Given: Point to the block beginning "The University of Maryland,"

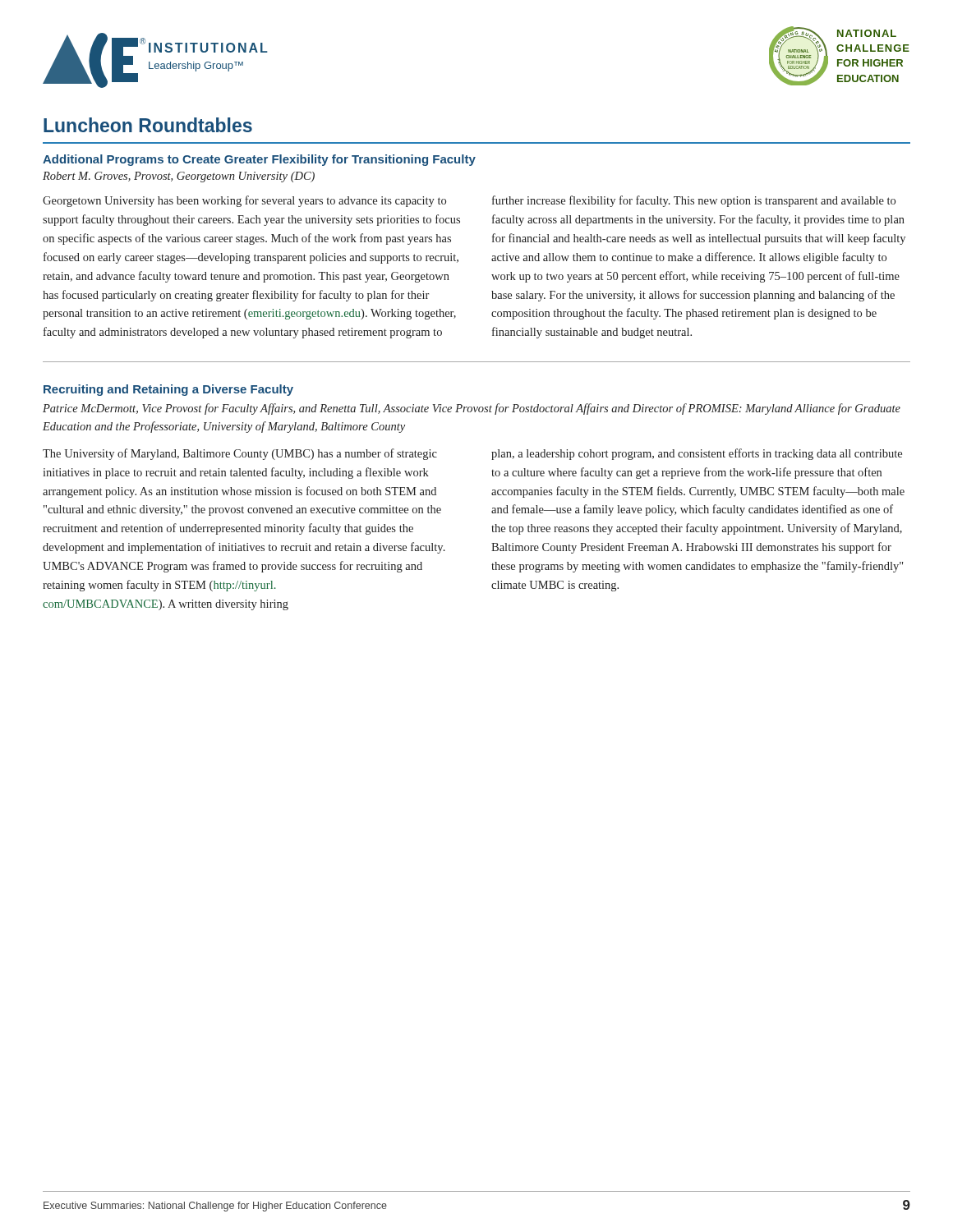Looking at the screenshot, I should 244,528.
